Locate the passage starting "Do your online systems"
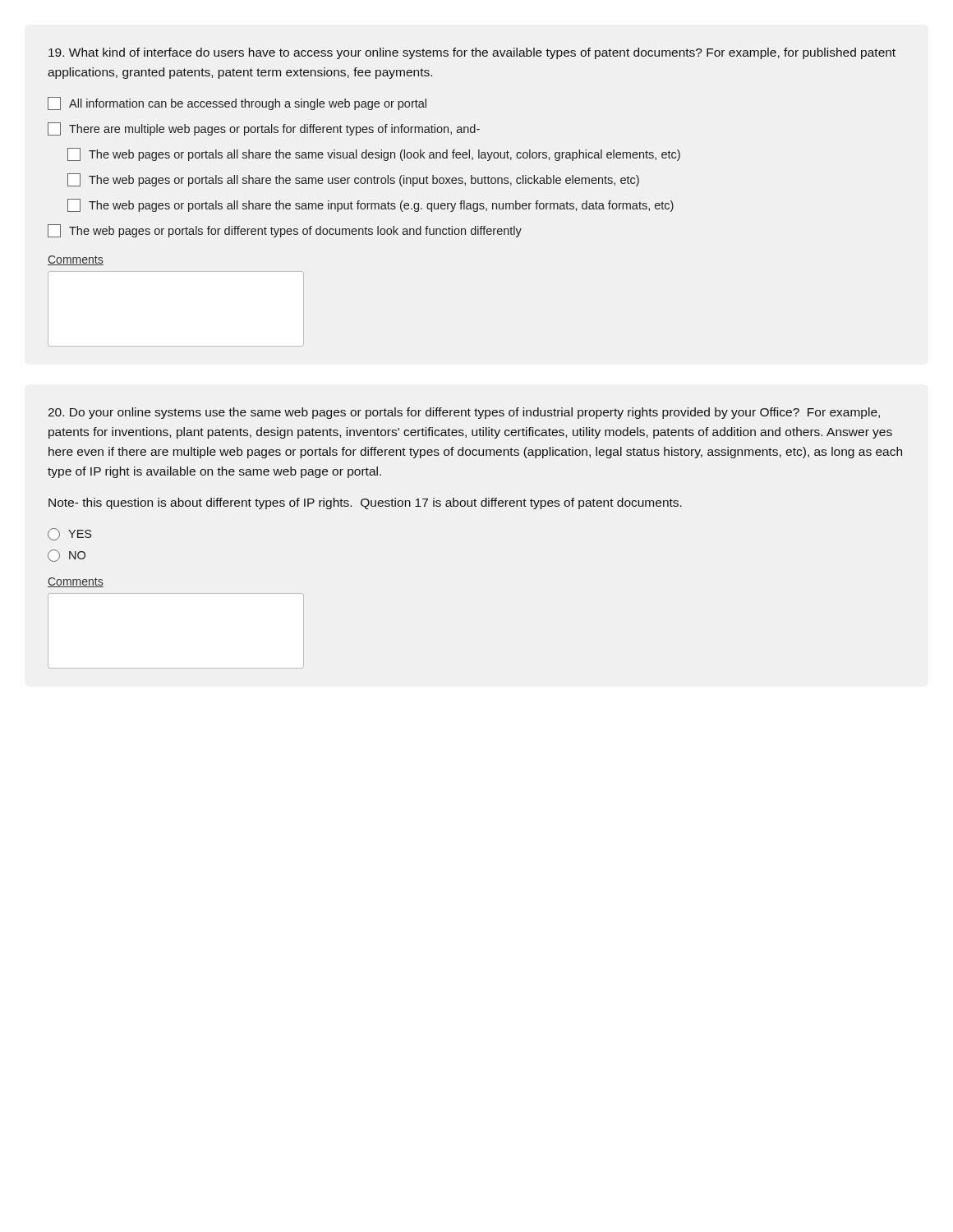The width and height of the screenshot is (953, 1232). coord(475,442)
